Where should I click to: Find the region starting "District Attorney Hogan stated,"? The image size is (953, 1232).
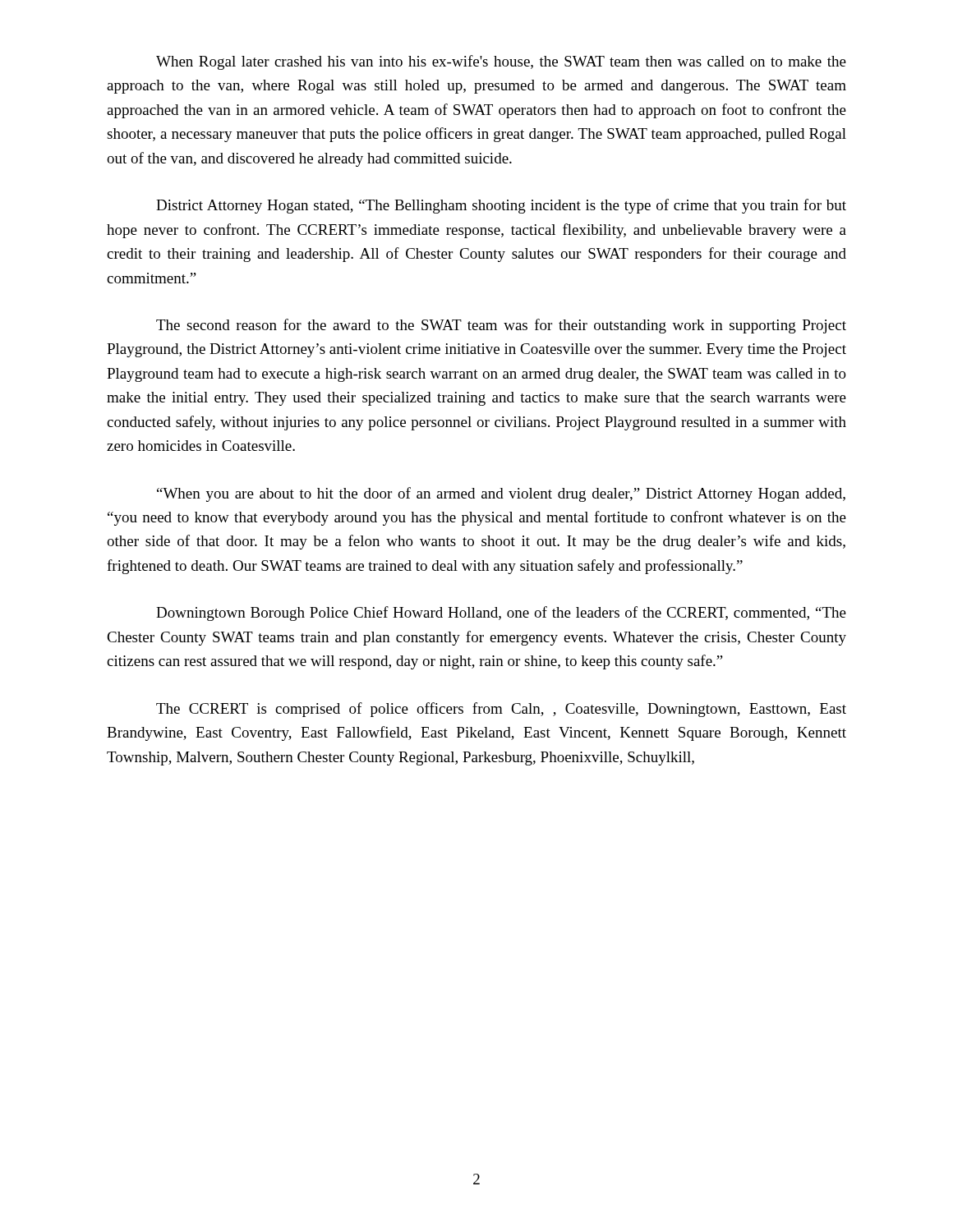click(476, 242)
